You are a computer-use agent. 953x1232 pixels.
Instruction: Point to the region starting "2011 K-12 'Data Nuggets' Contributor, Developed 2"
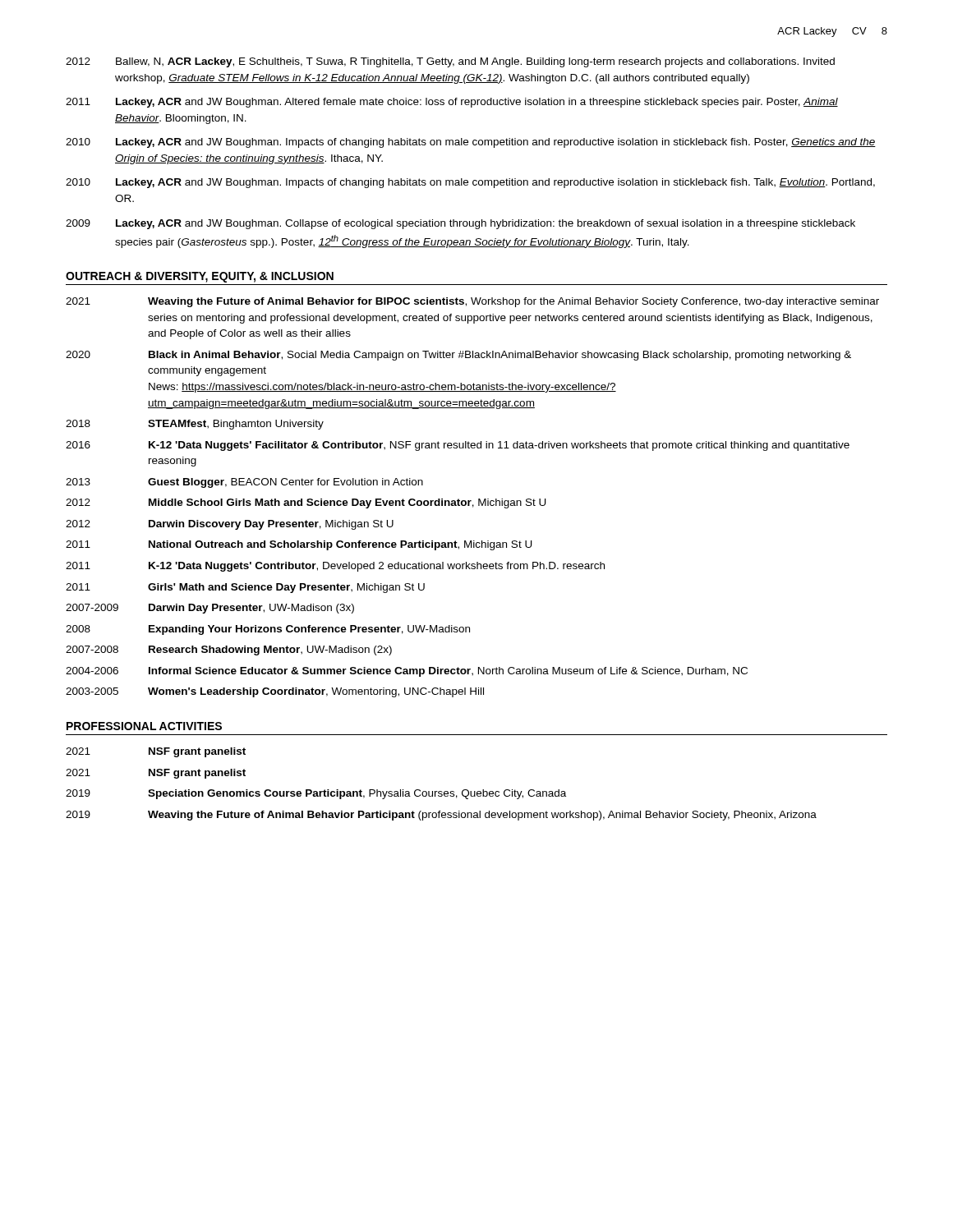pyautogui.click(x=476, y=566)
